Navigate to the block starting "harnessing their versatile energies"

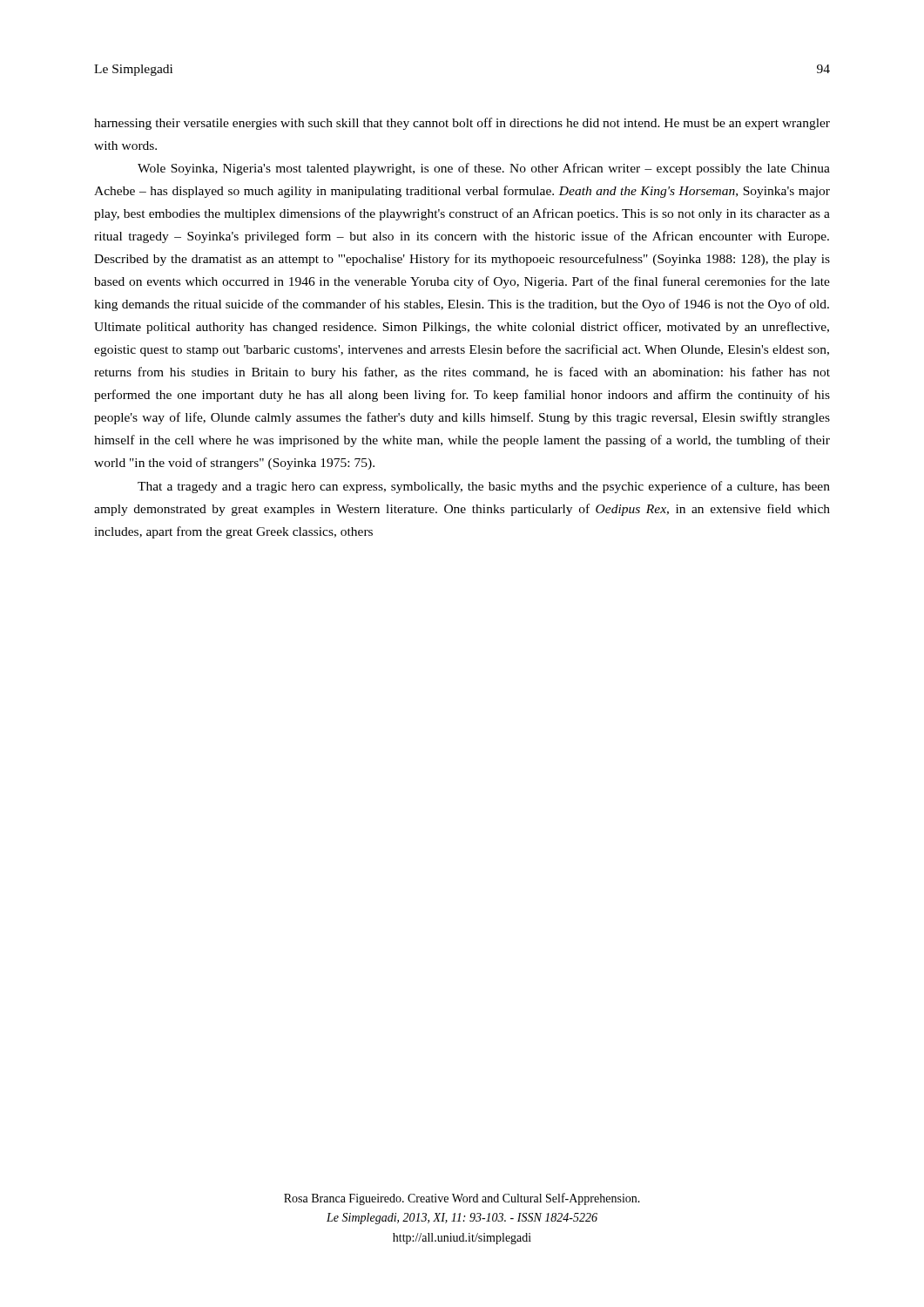click(x=462, y=134)
